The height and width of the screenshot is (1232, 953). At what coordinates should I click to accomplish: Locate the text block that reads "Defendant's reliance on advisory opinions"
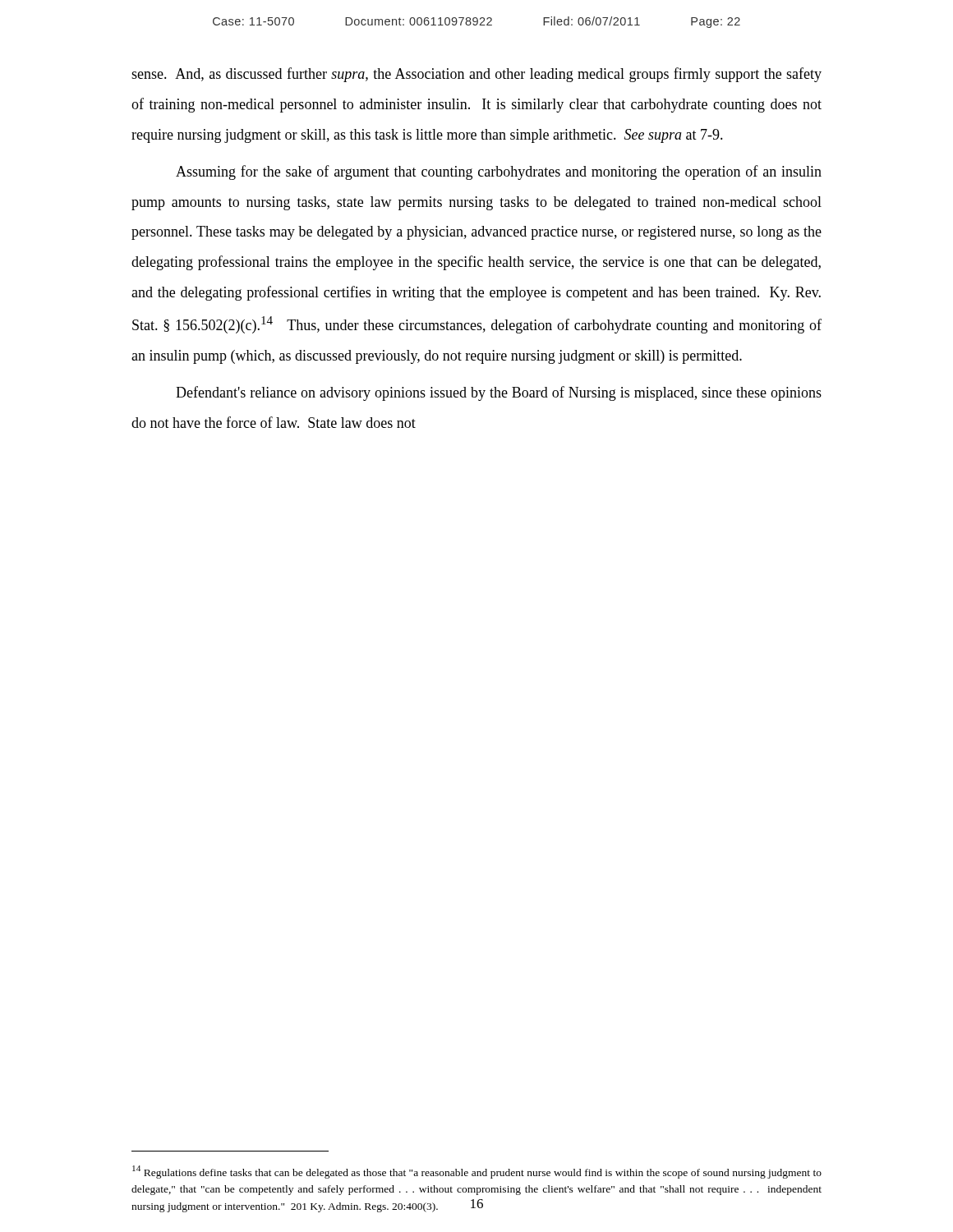tap(476, 408)
